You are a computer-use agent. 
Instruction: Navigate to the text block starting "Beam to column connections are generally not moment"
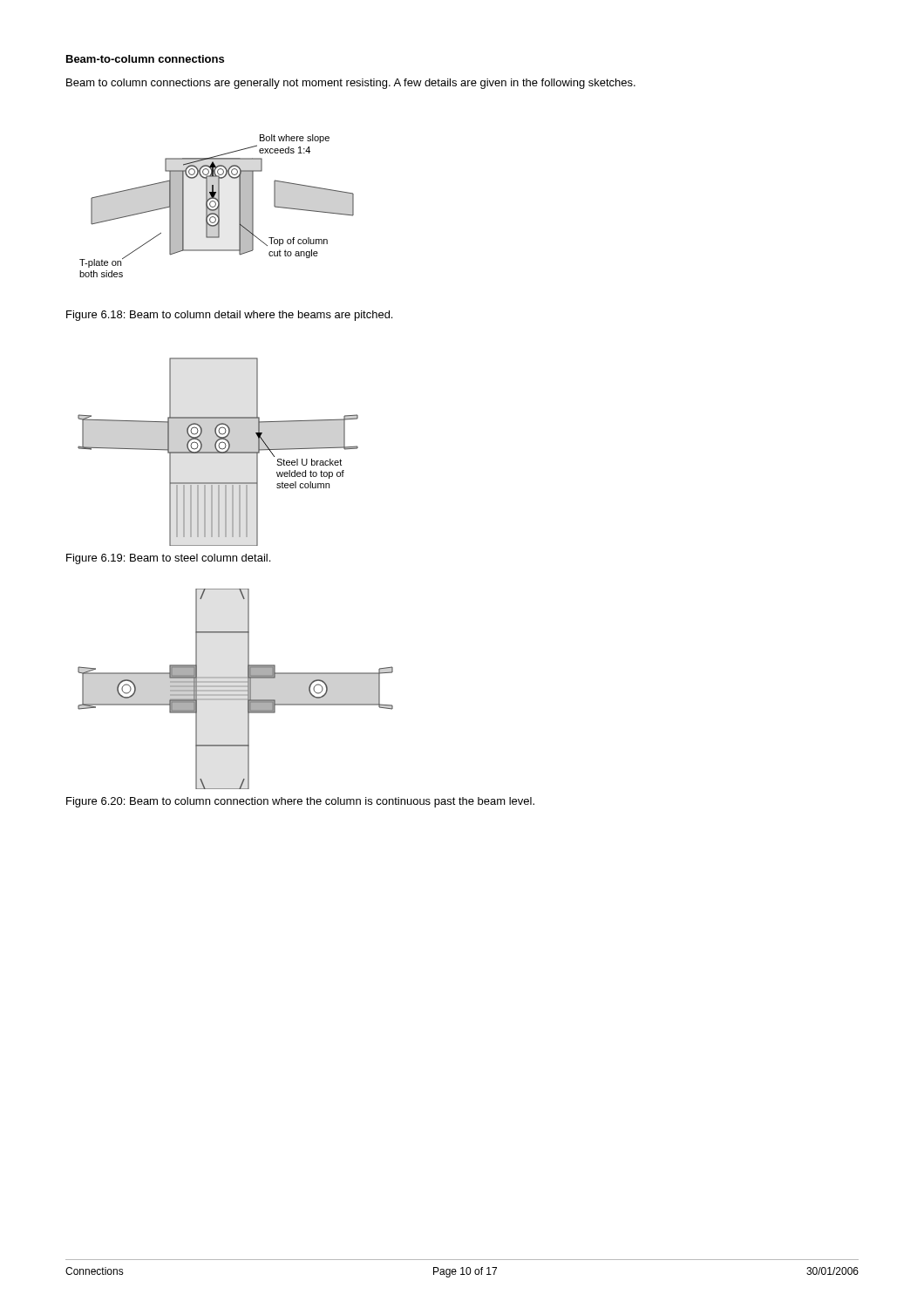[351, 82]
